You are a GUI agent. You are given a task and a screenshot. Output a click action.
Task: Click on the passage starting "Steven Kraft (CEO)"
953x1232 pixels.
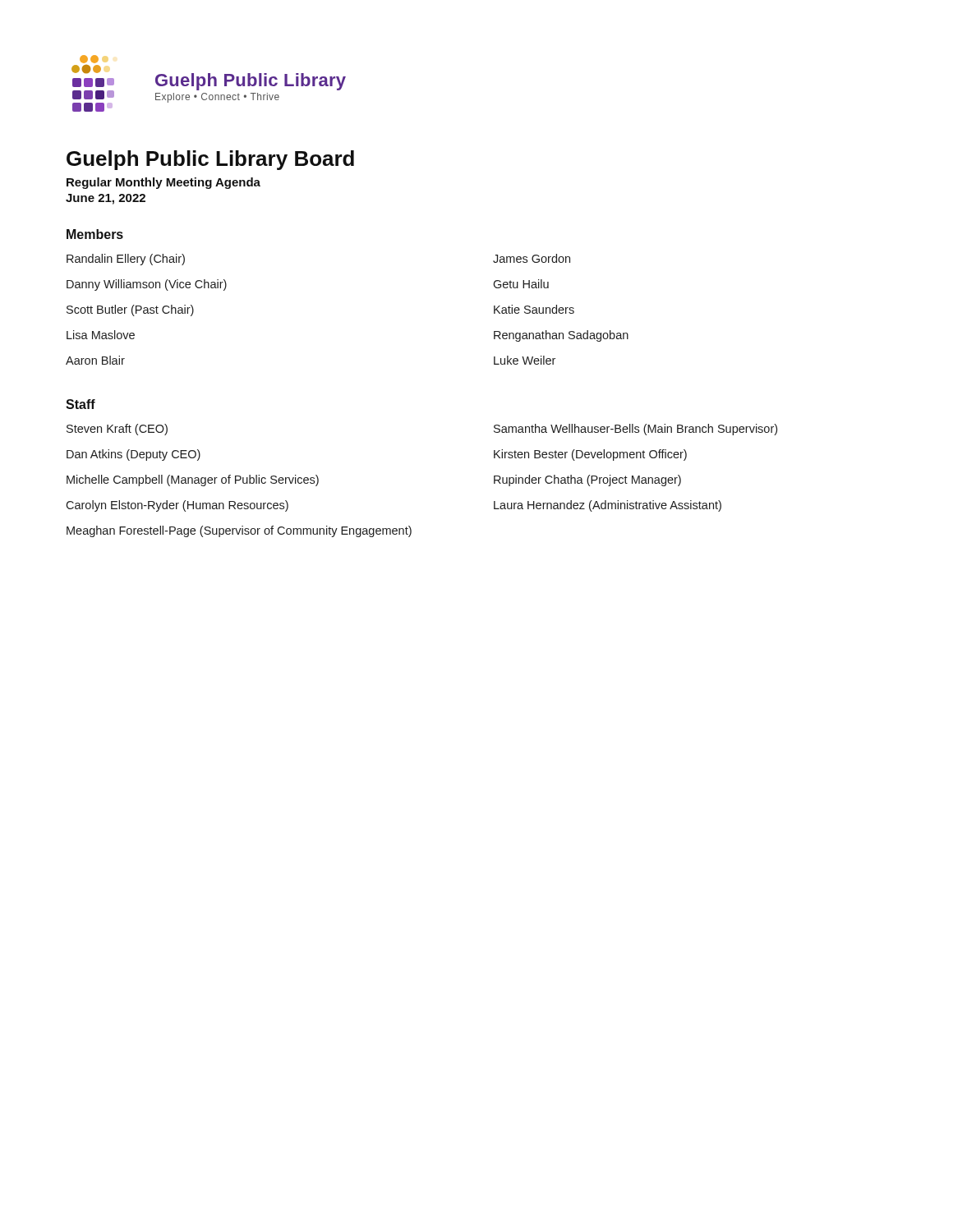pyautogui.click(x=117, y=429)
